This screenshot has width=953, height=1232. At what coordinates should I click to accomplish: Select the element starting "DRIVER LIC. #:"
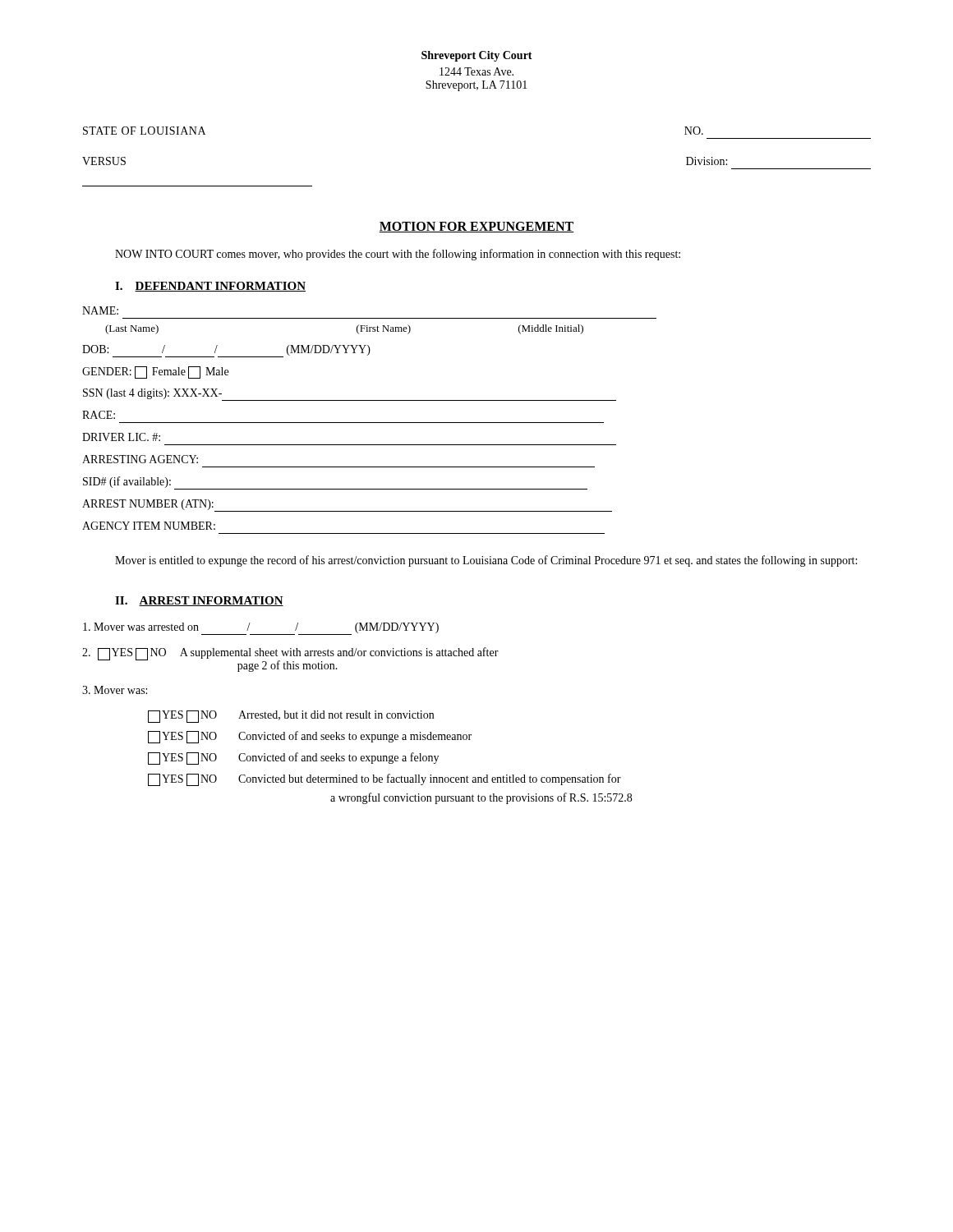pos(349,438)
